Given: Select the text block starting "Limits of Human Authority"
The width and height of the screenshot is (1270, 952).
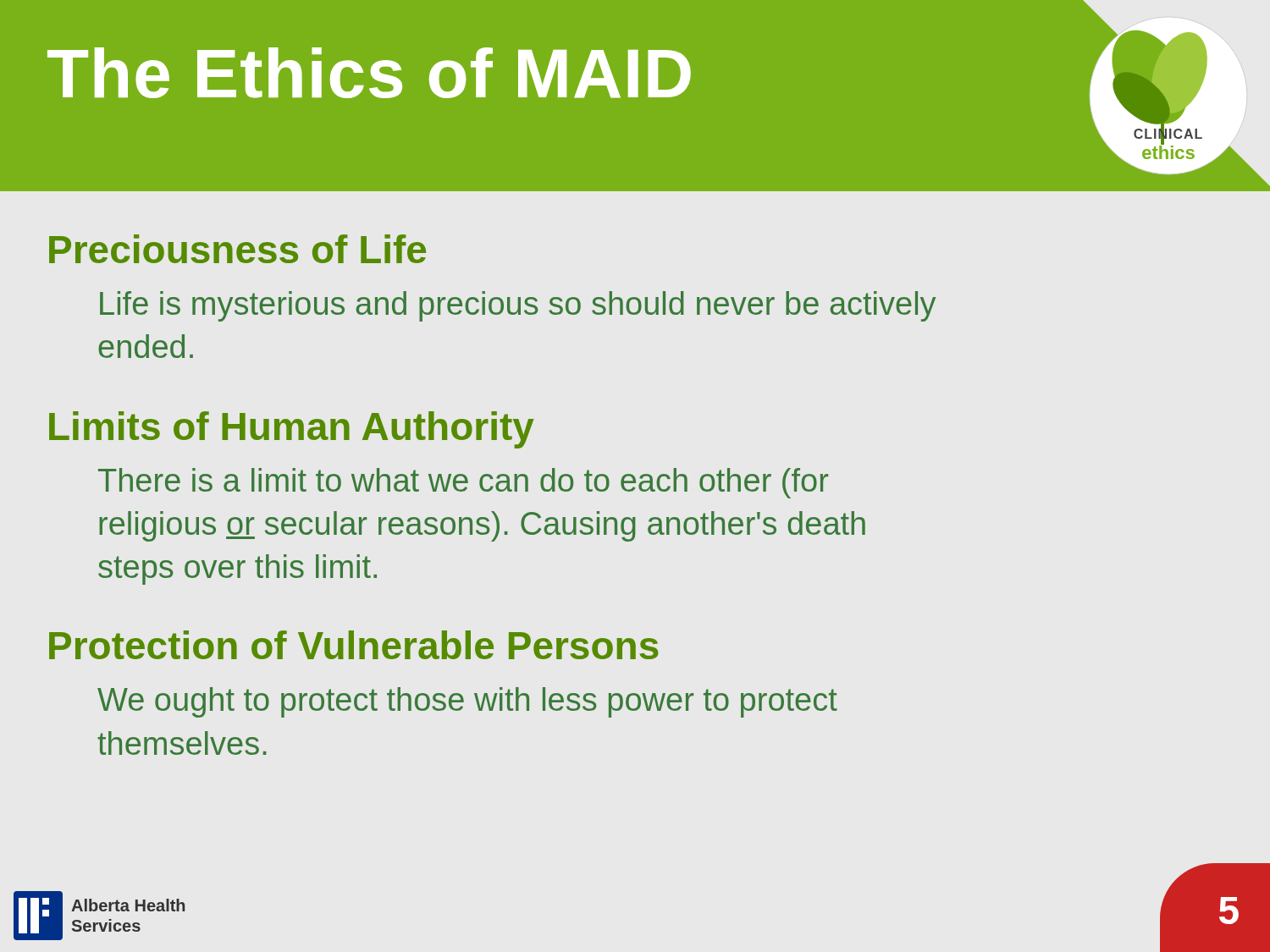Looking at the screenshot, I should pyautogui.click(x=290, y=426).
